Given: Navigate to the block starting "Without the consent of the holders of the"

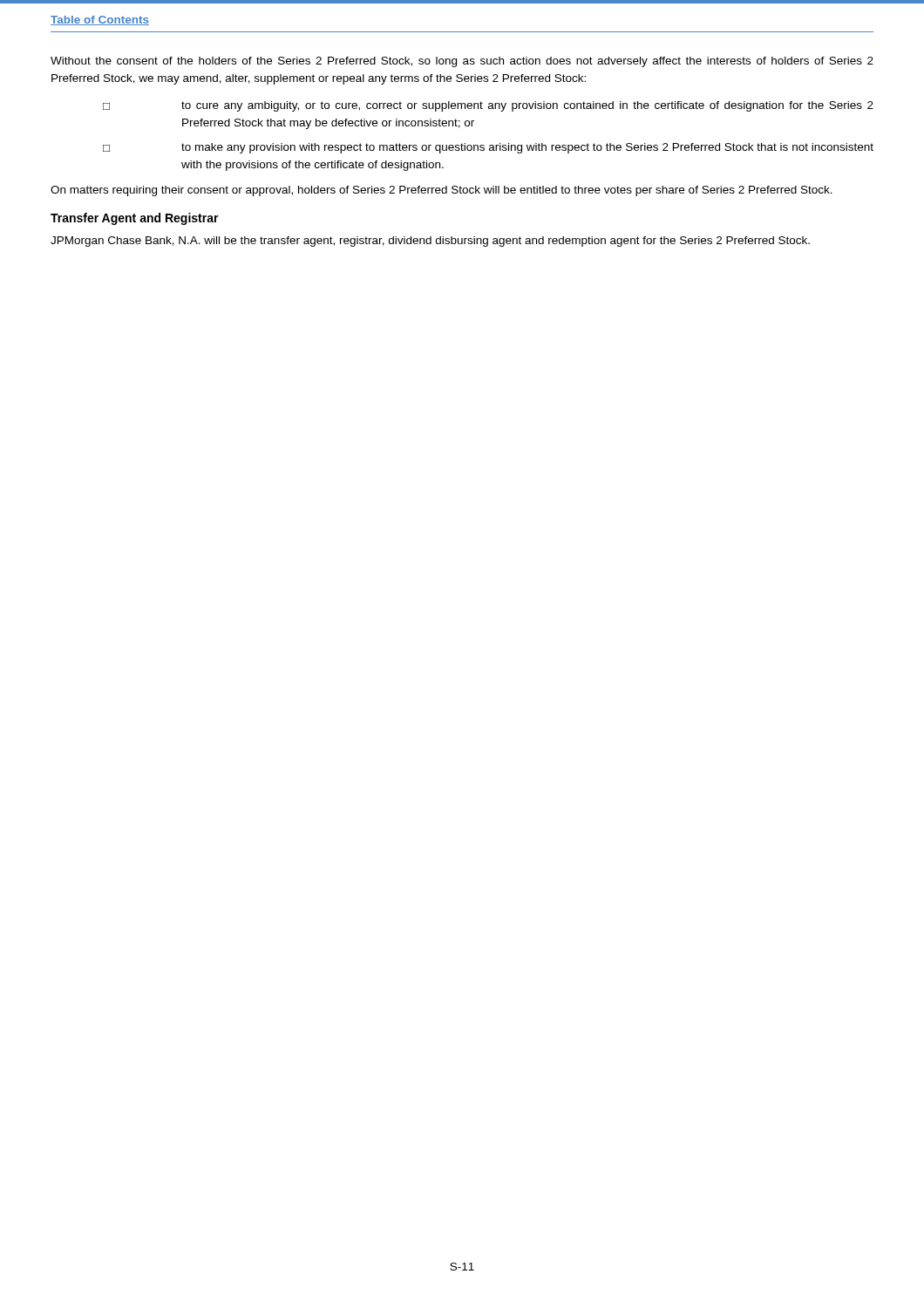Looking at the screenshot, I should coord(462,69).
